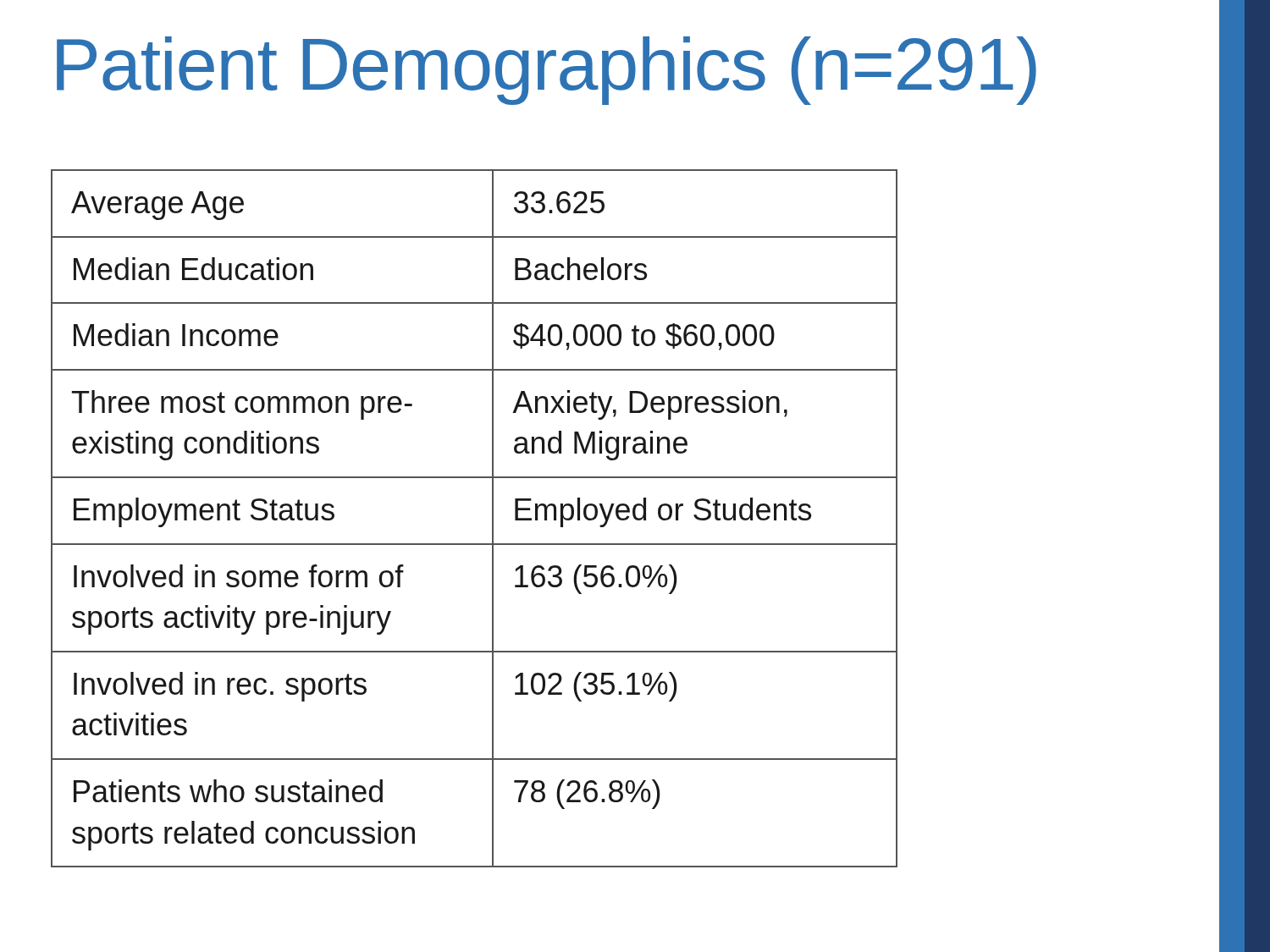Where does it say "Patient Demographics (n=291)"?
The height and width of the screenshot is (952, 1270).
[545, 65]
